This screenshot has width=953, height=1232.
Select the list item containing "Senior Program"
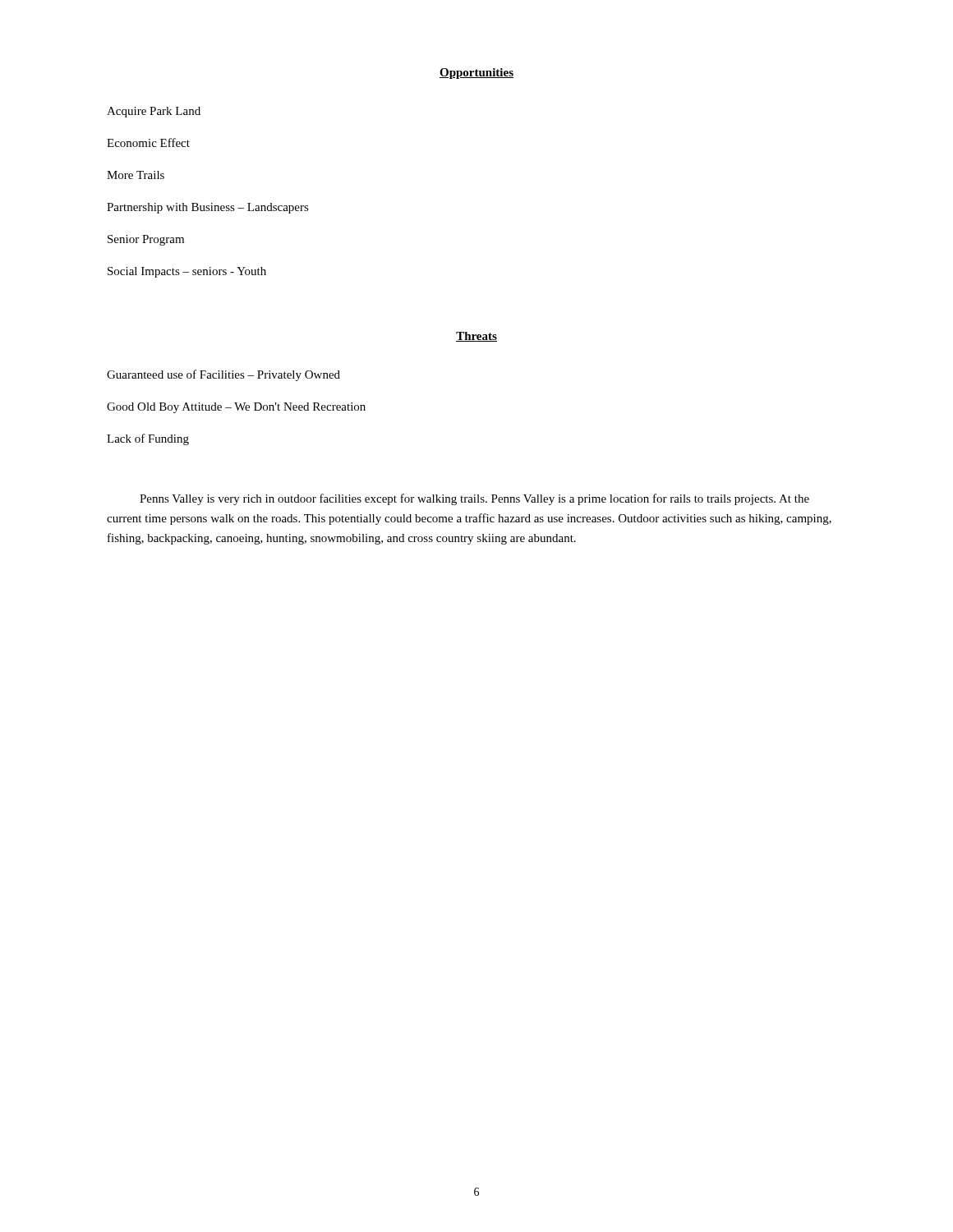pos(146,239)
